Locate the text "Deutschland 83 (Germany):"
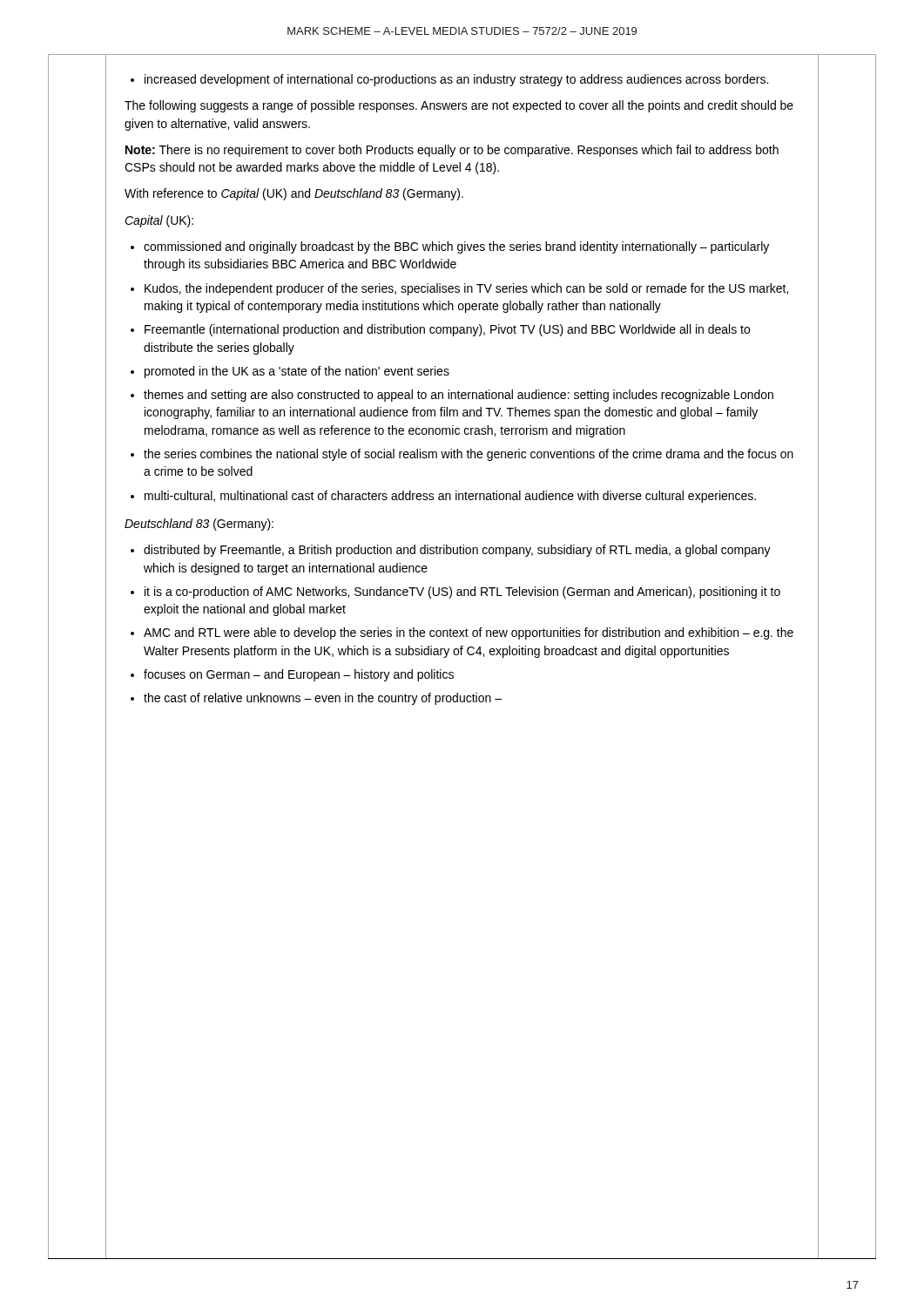 [199, 525]
